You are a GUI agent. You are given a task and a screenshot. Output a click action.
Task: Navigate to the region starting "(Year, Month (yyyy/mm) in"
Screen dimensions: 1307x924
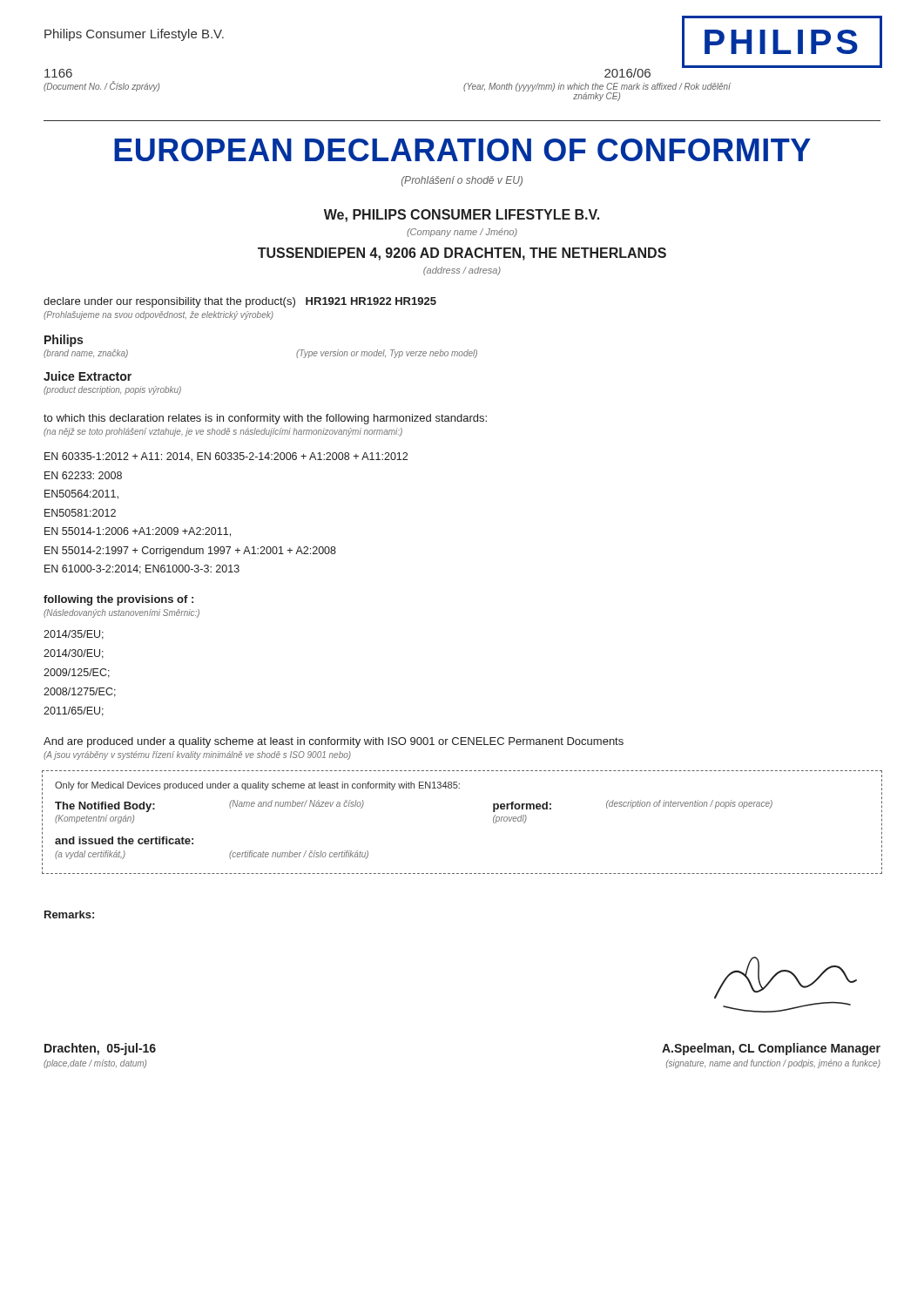tap(597, 91)
